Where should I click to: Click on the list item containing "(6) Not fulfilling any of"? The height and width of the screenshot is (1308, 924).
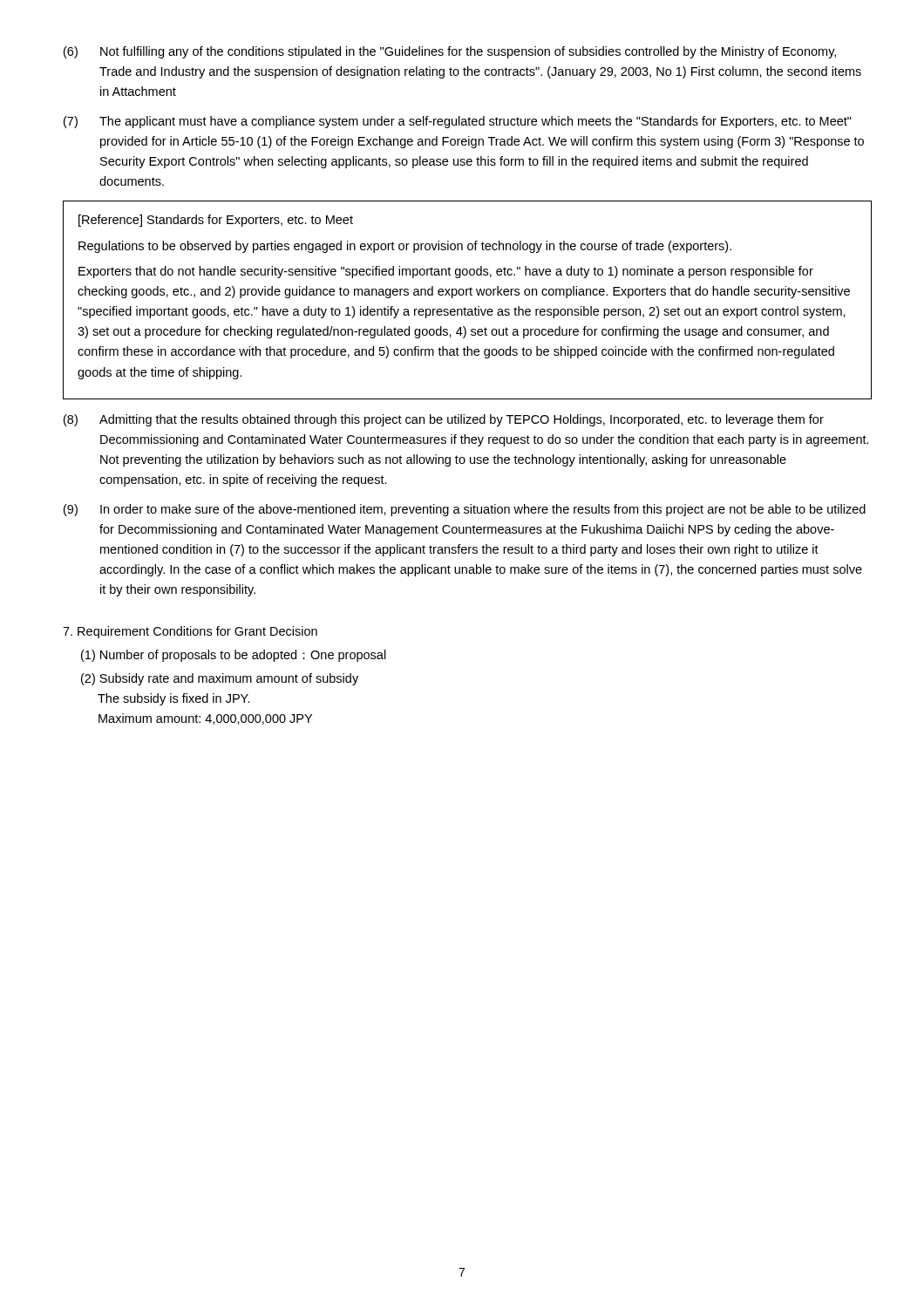467,72
